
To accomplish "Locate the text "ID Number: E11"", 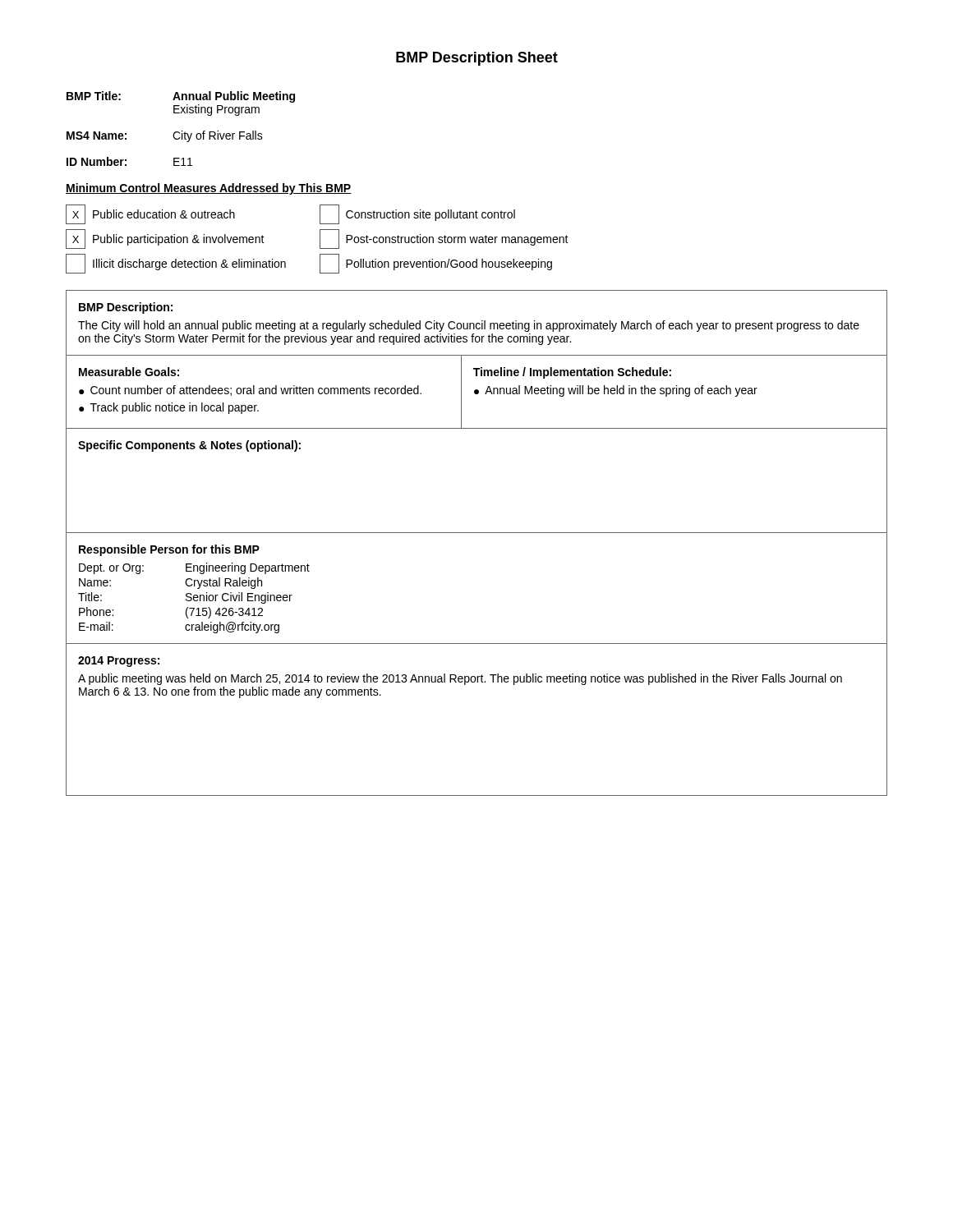I will pyautogui.click(x=129, y=161).
